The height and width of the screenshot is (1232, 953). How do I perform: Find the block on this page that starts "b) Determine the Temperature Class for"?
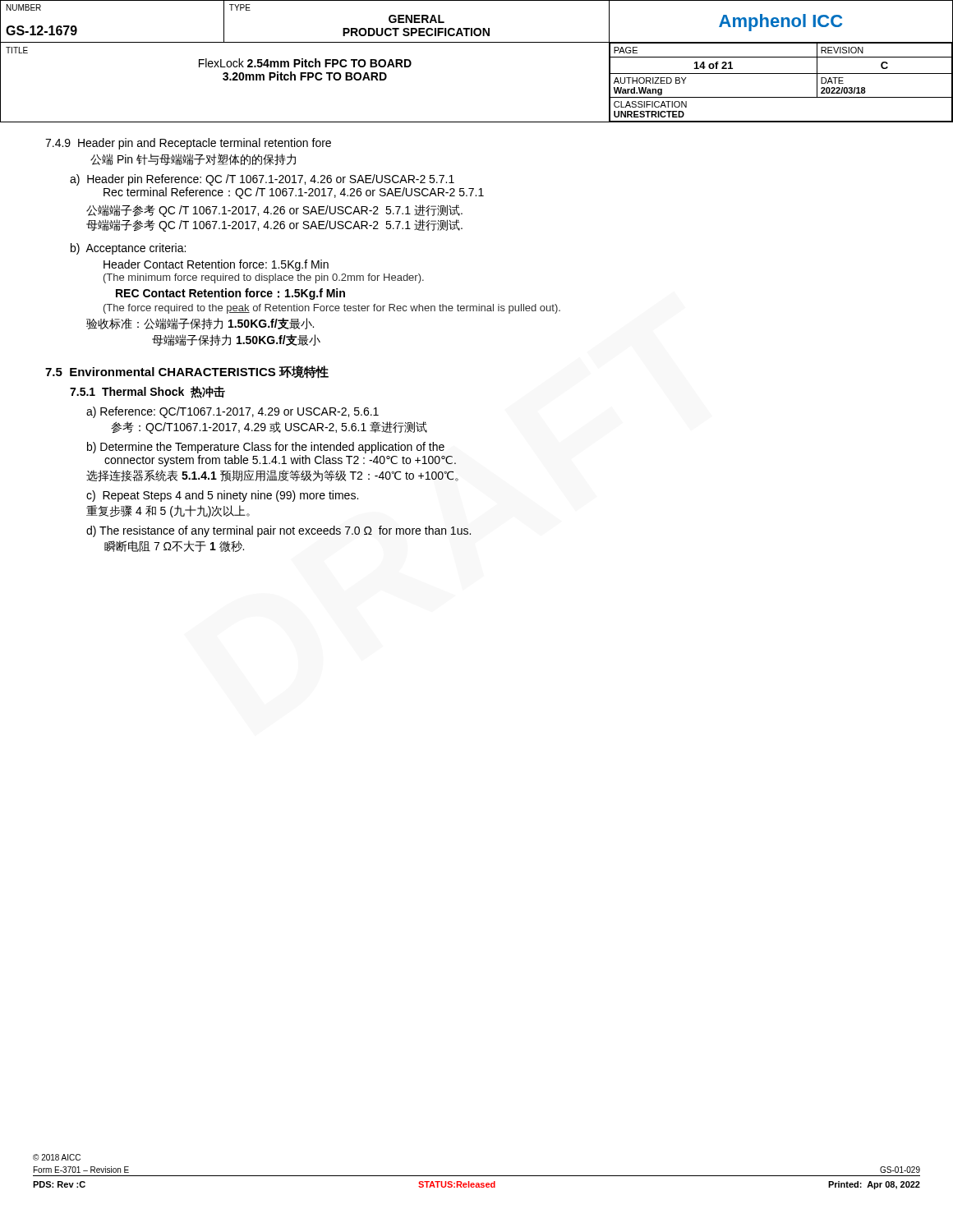click(x=266, y=448)
